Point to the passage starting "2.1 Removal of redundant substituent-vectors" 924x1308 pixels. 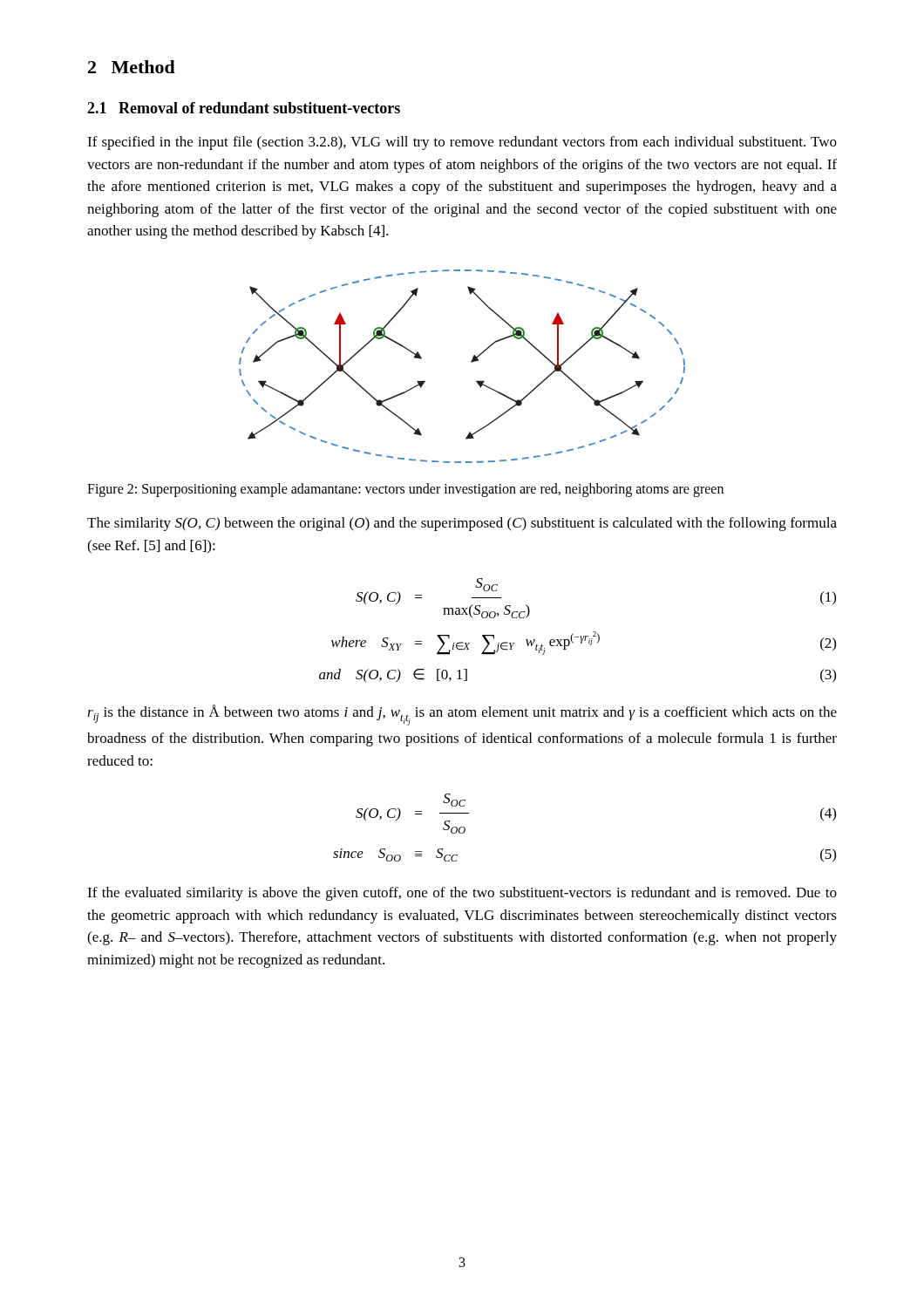point(244,108)
